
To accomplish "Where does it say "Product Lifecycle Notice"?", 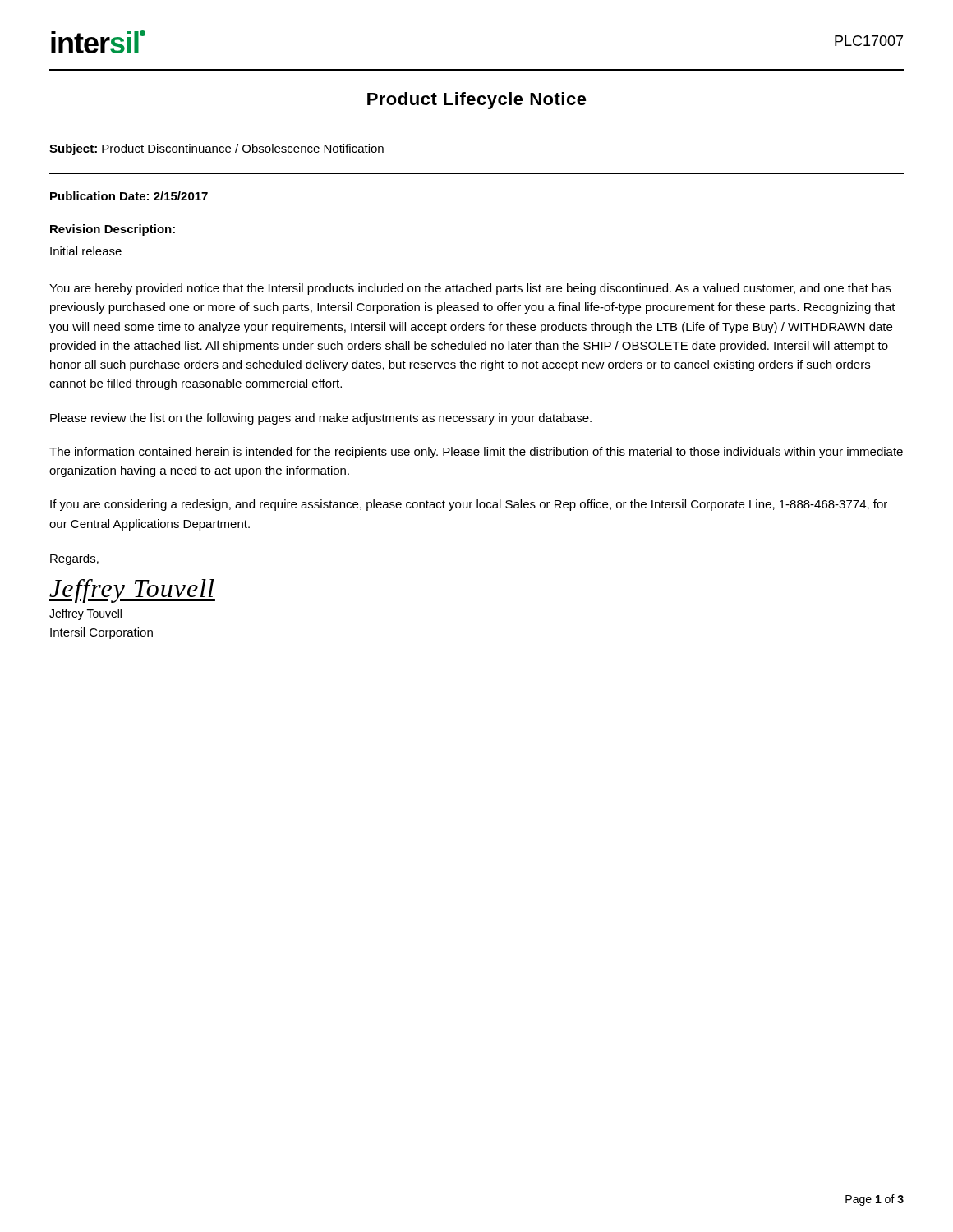I will pos(476,99).
